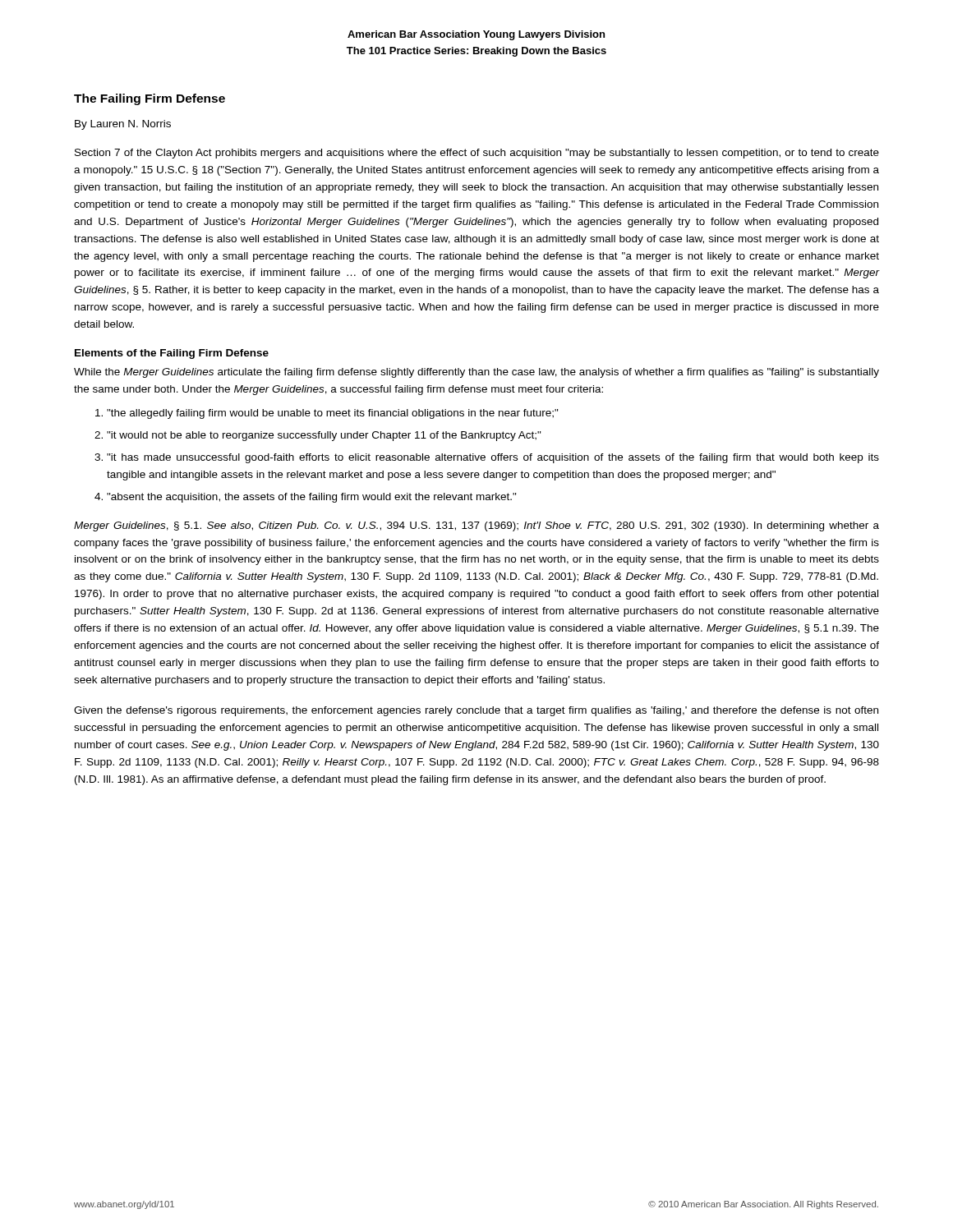Click the passage that begins ""absent the acquisition, the assets of the"
This screenshot has height=1232, width=953.
click(x=312, y=496)
